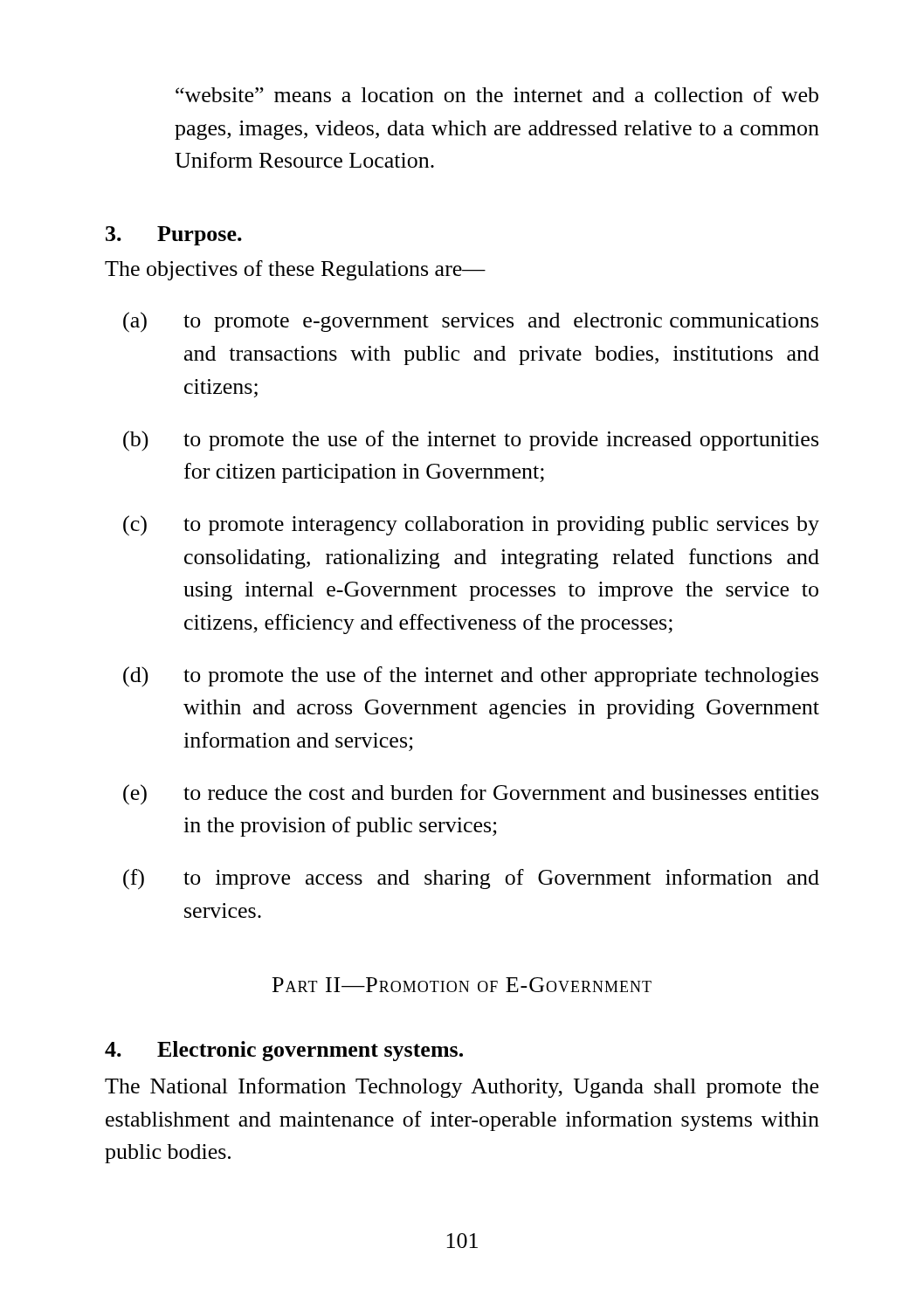Navigate to the text starting "(e) to reduce the cost and burden"

[x=462, y=809]
